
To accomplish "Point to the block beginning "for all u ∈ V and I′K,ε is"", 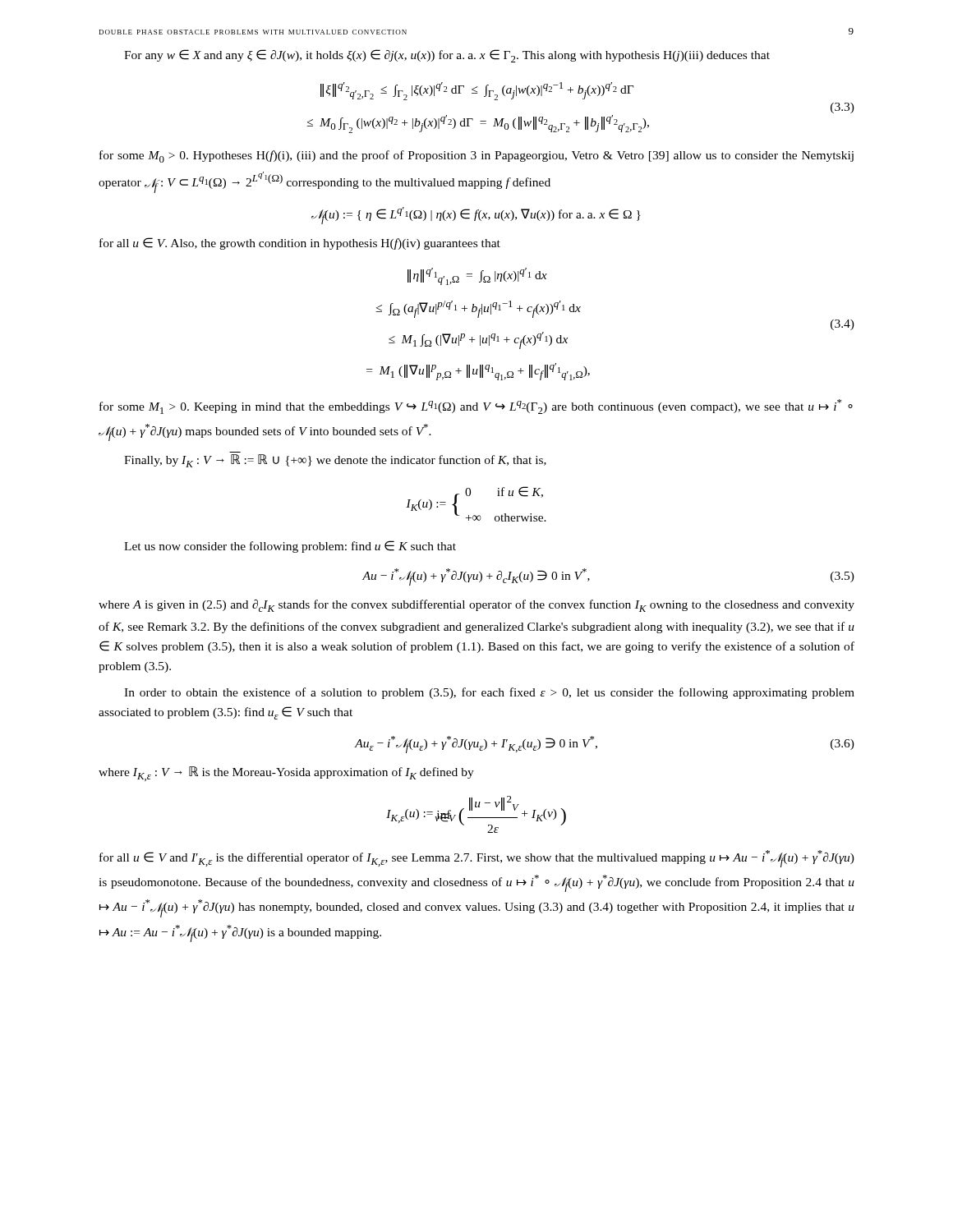I will click(476, 895).
